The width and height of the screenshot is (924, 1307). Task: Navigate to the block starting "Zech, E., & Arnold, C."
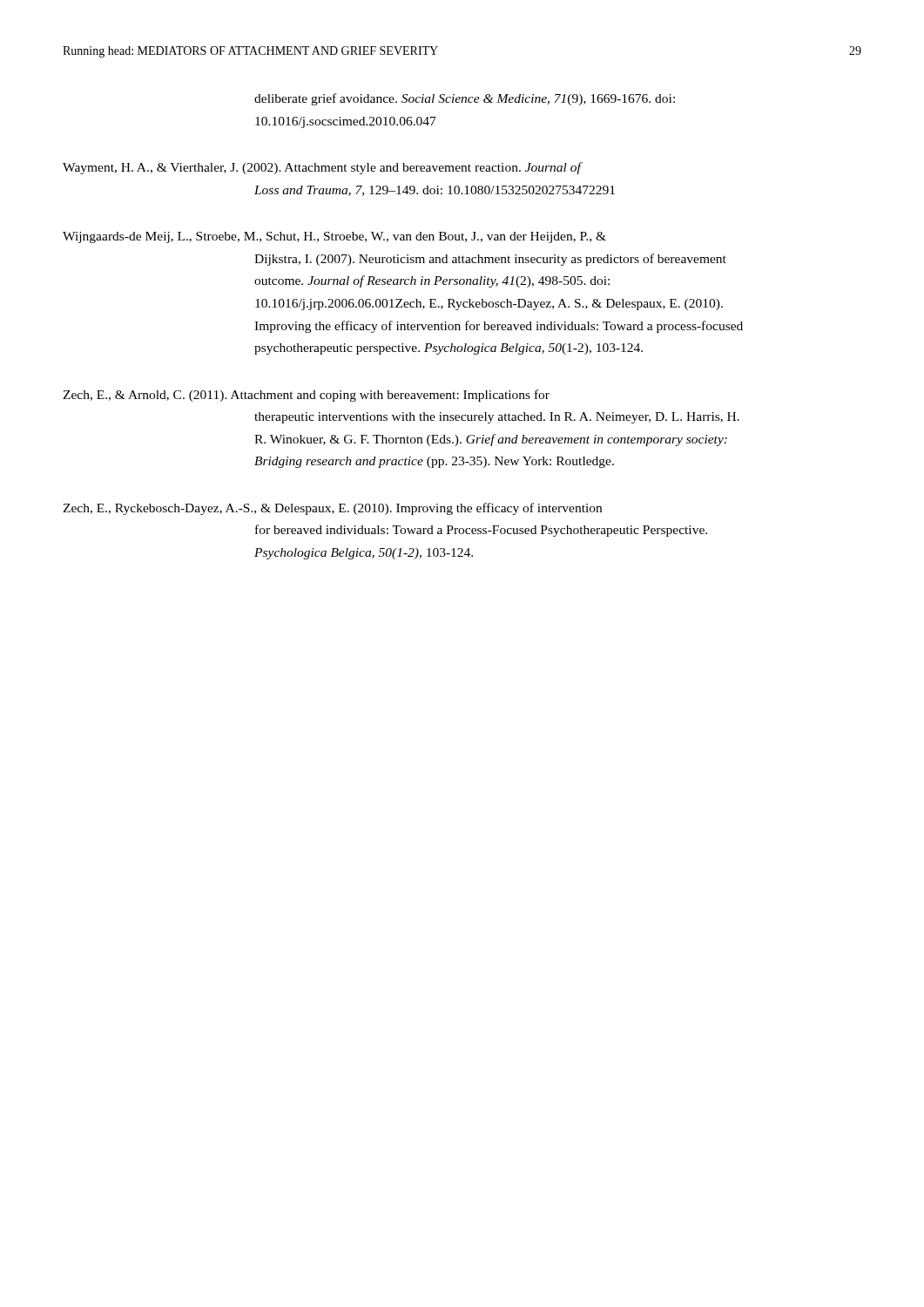[x=462, y=428]
